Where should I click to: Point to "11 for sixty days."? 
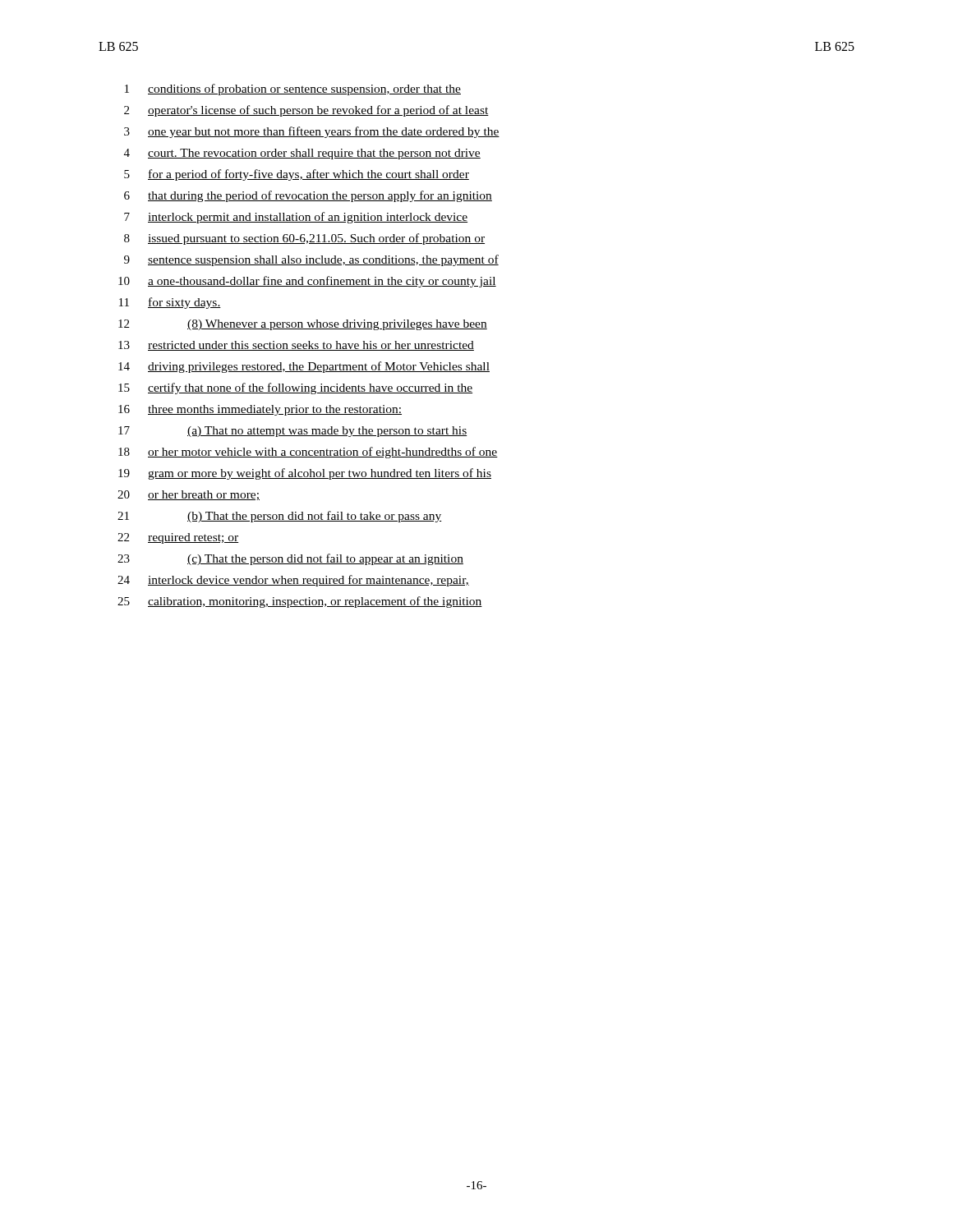[170, 303]
